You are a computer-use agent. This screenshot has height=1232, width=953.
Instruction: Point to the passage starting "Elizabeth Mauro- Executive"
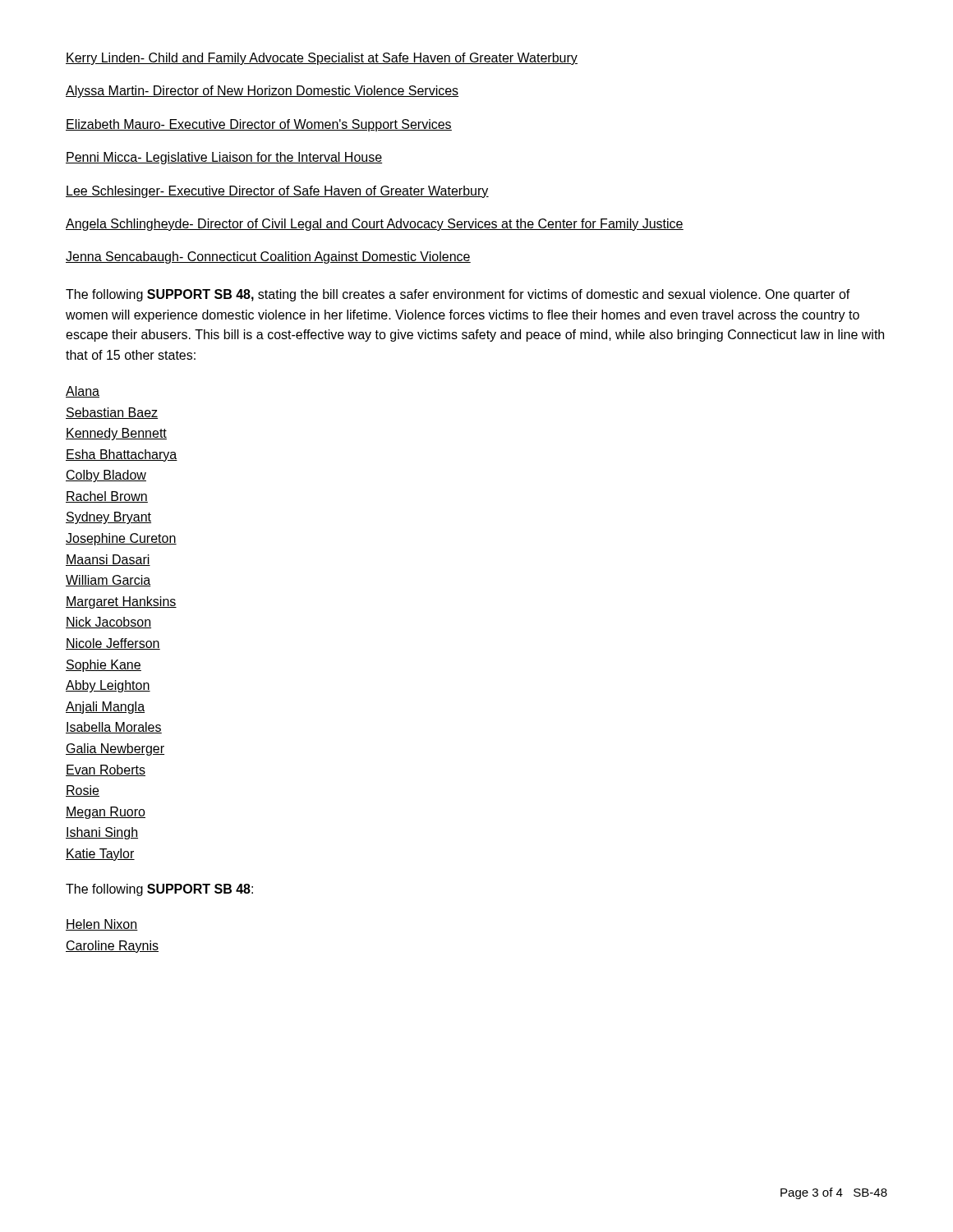[259, 125]
